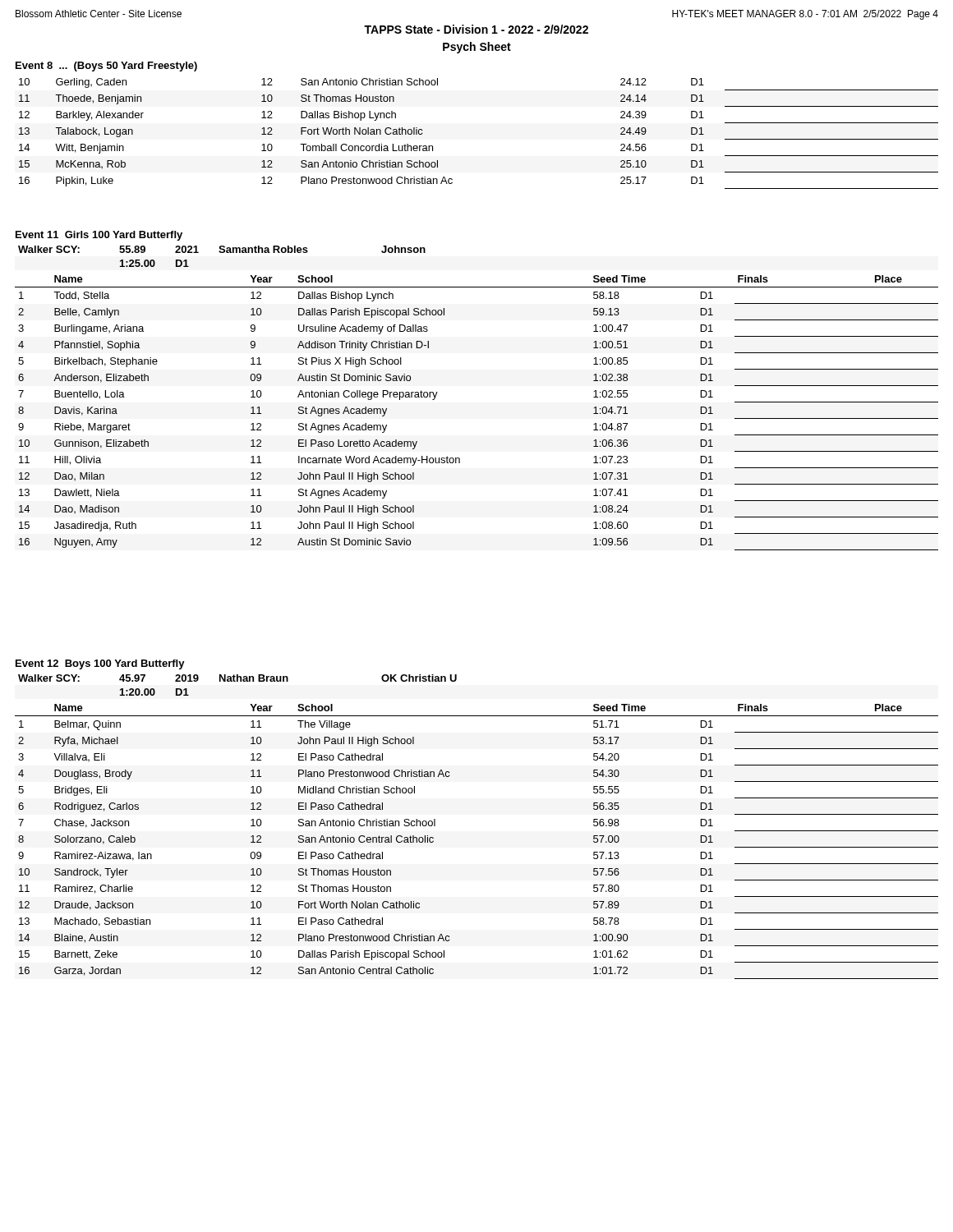The image size is (953, 1232).
Task: Select the region starting "Event 8 ... (Boys 50"
Action: [106, 65]
